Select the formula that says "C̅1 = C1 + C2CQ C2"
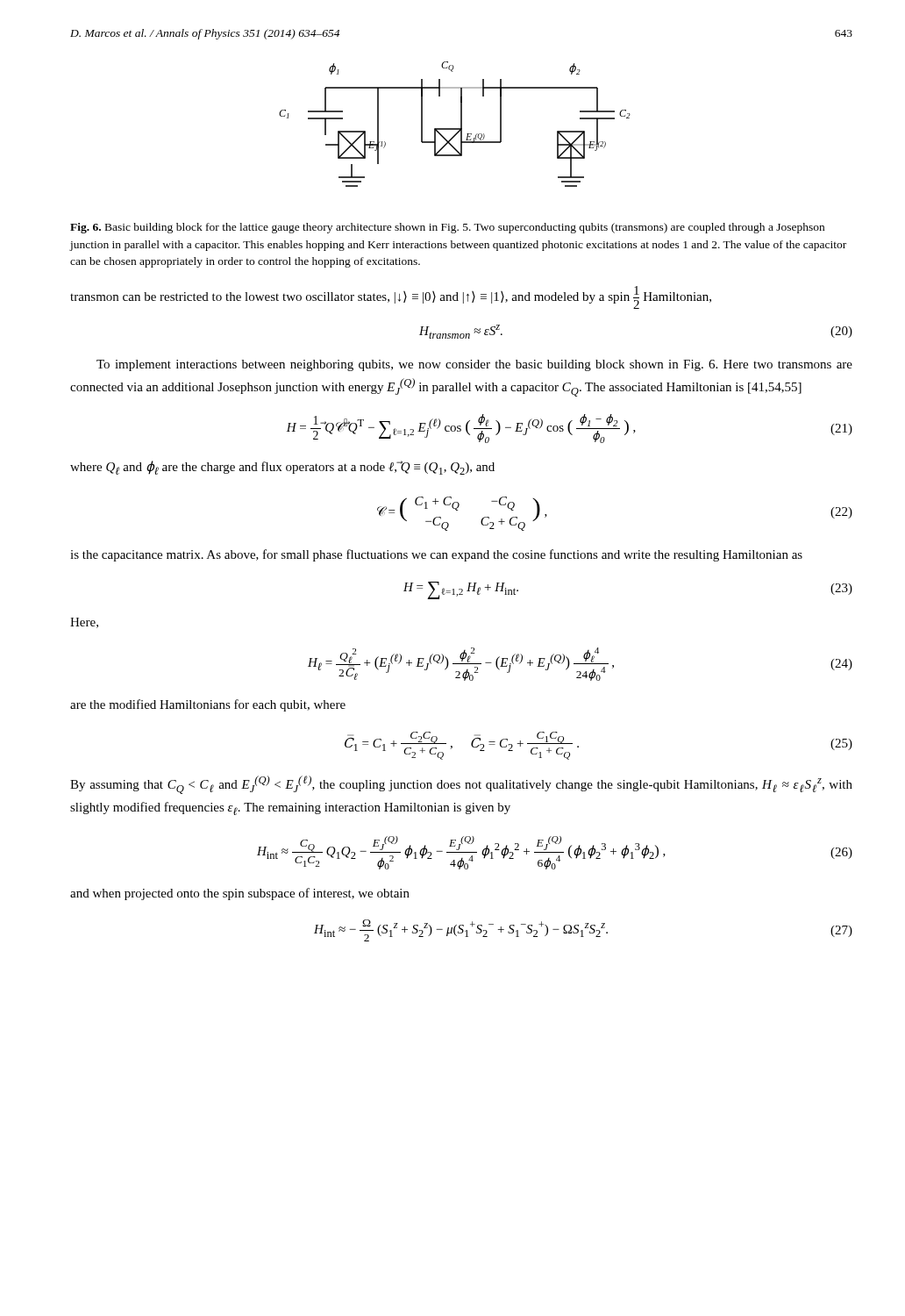The image size is (905, 1316). (x=478, y=745)
